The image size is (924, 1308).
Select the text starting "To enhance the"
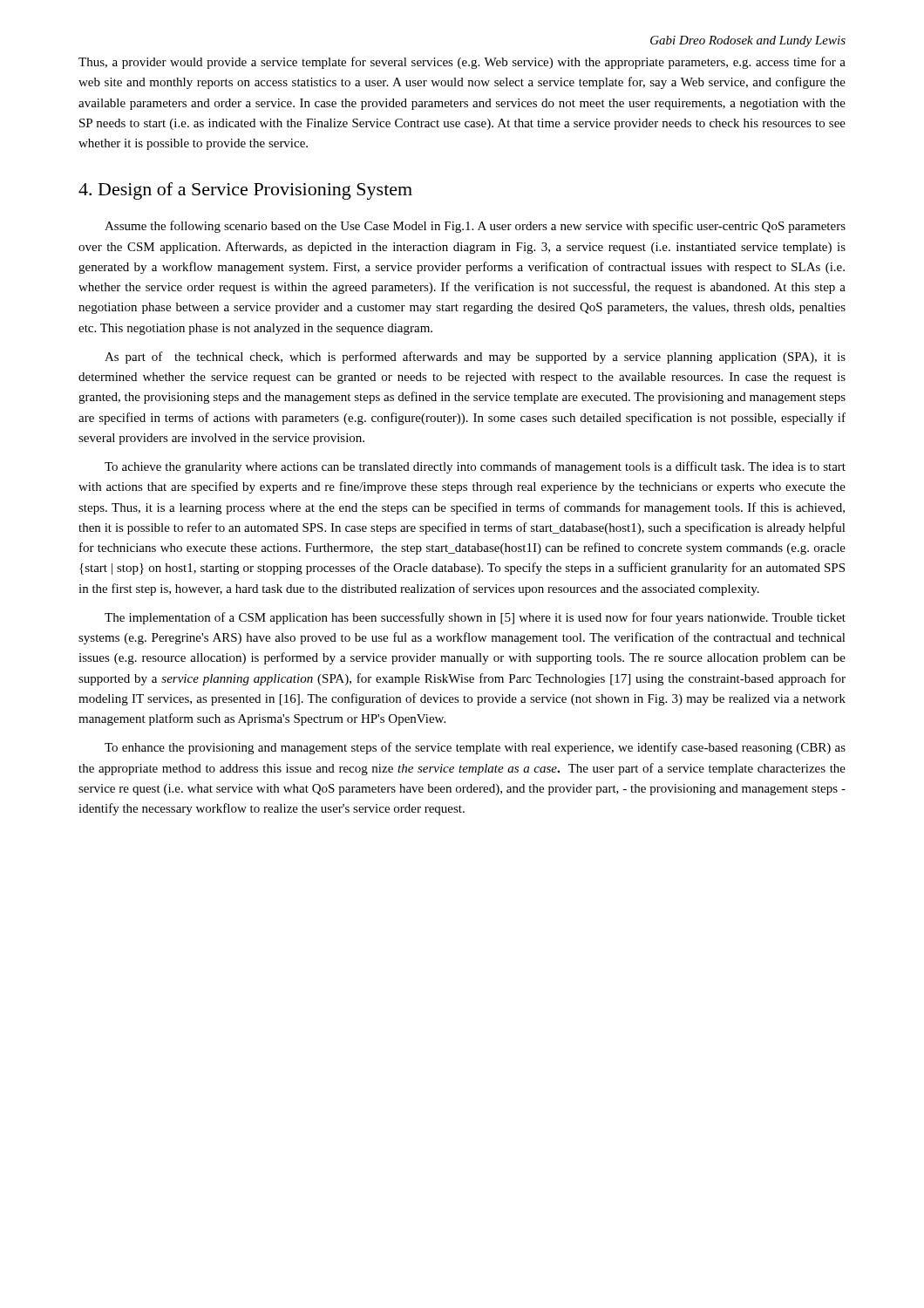tap(462, 778)
